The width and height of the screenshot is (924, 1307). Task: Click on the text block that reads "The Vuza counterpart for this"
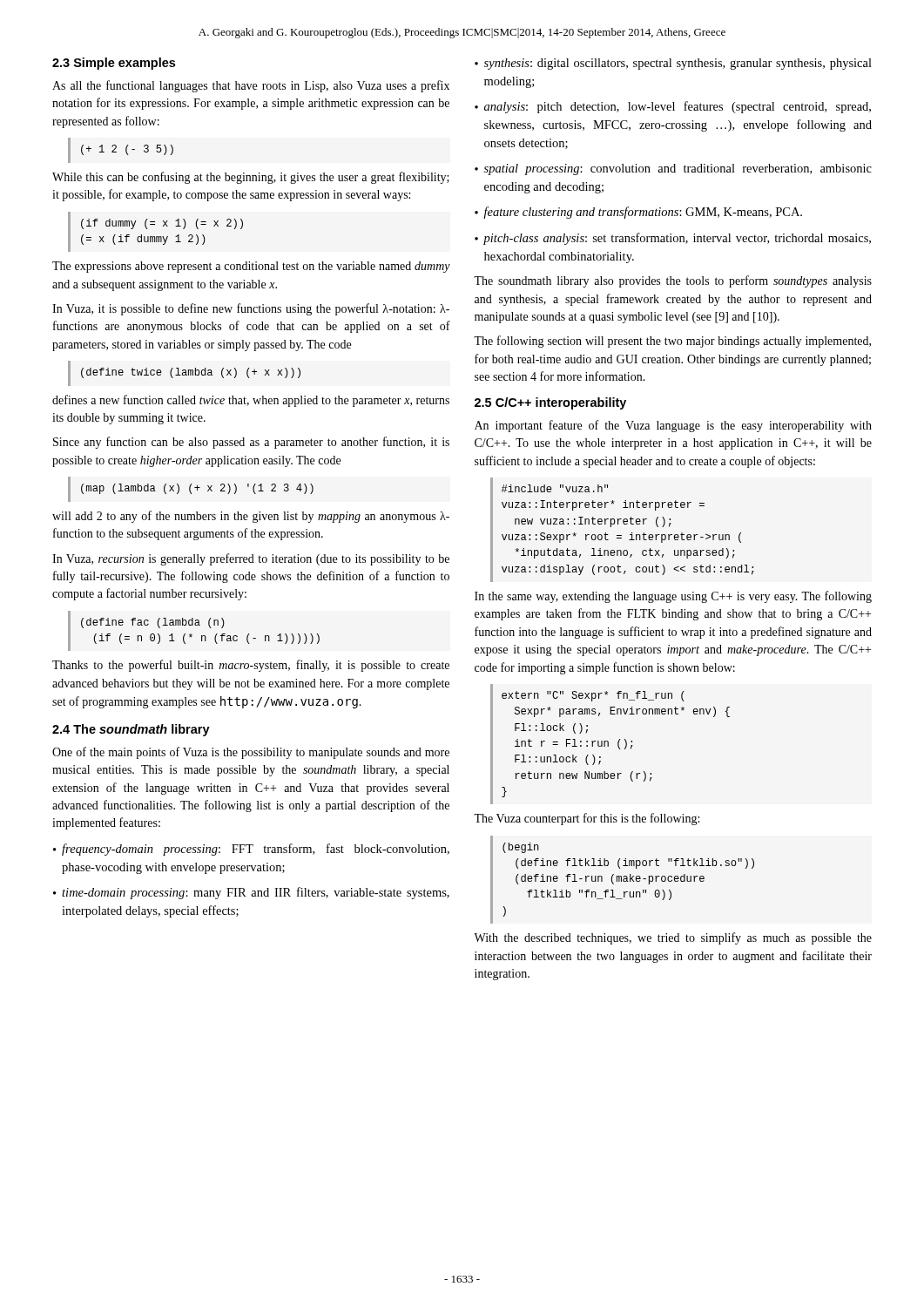587,819
